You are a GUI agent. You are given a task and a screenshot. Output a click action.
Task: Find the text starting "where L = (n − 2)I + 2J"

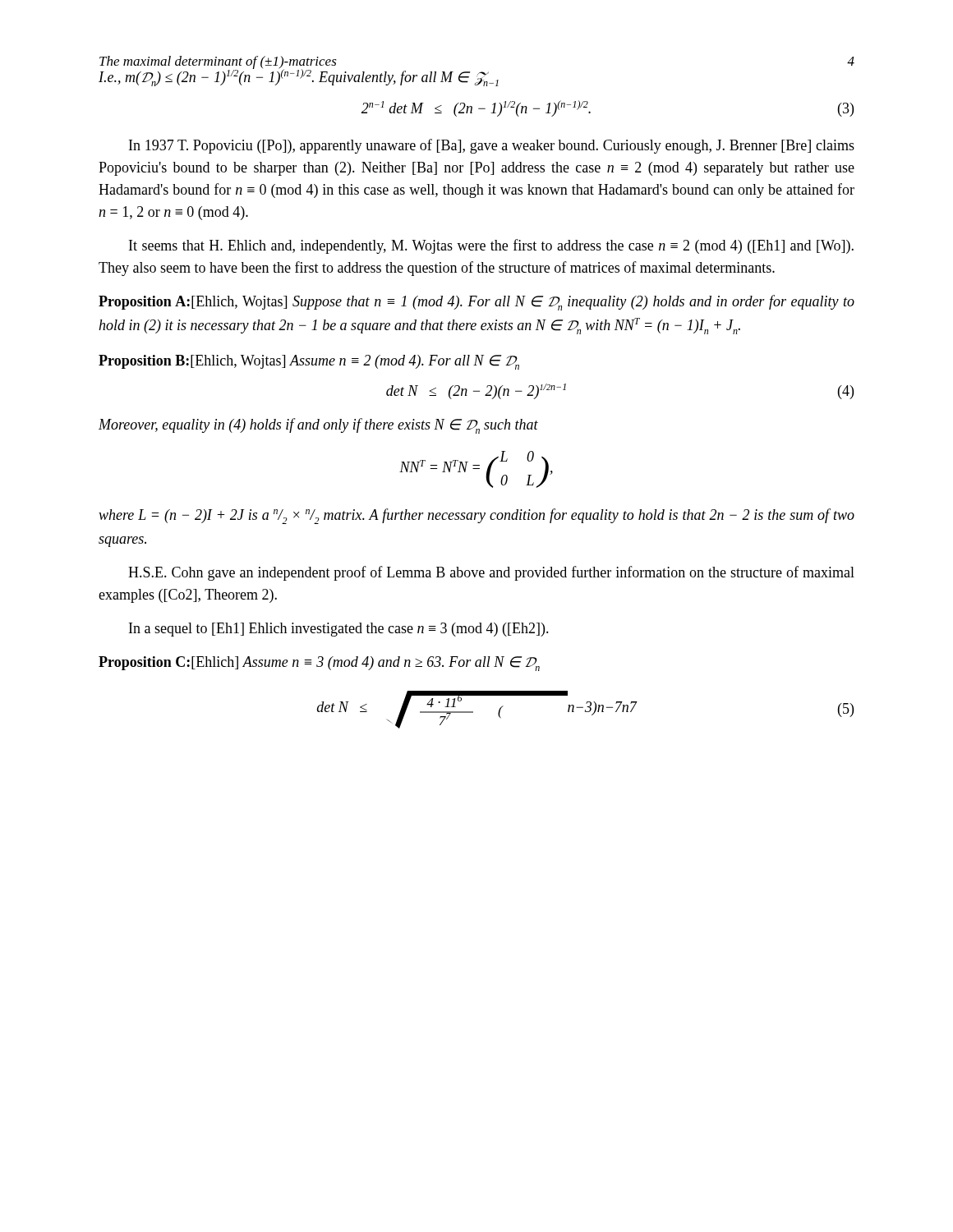476,526
